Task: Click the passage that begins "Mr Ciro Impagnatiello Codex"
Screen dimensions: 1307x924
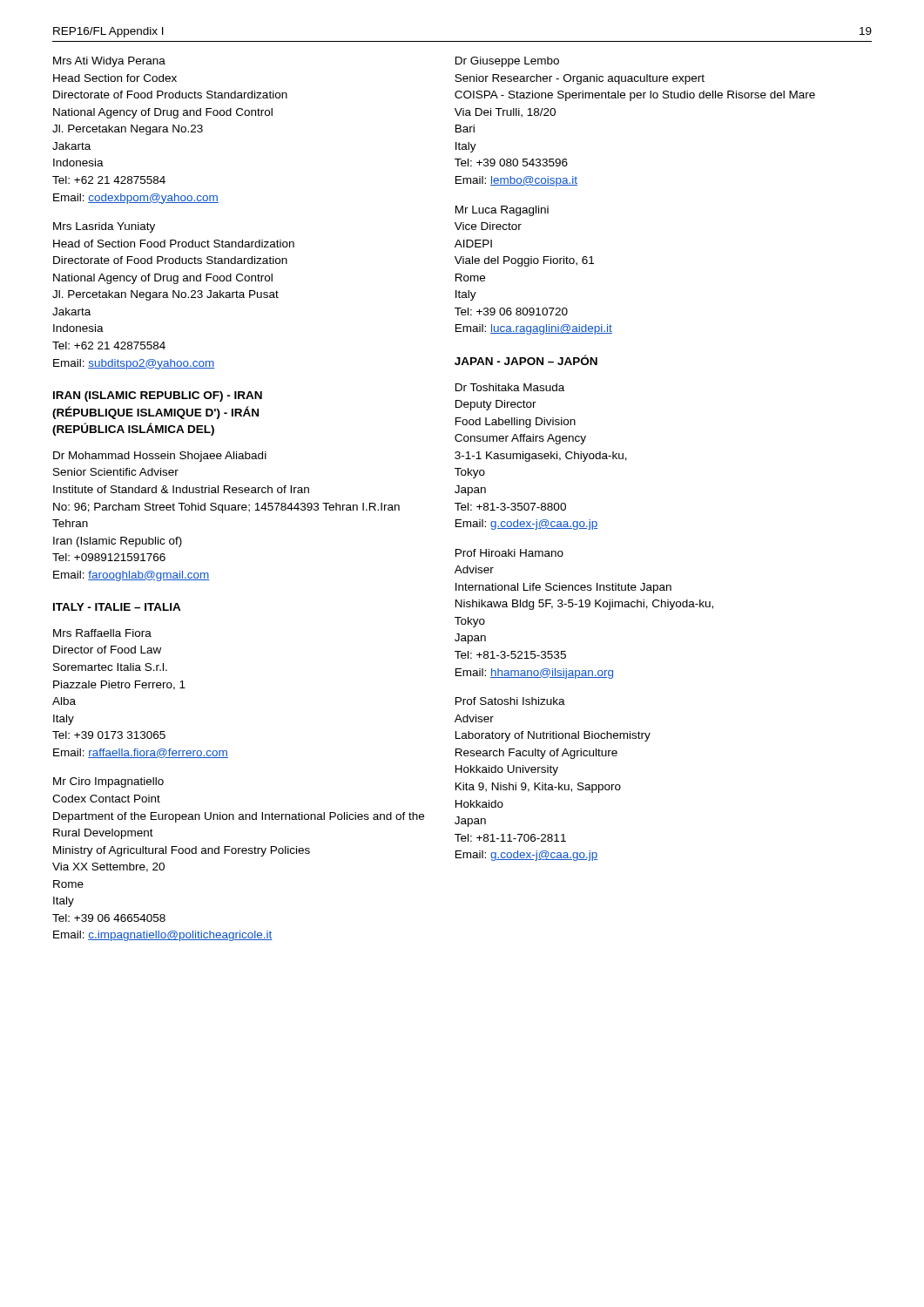Action: coord(240,858)
